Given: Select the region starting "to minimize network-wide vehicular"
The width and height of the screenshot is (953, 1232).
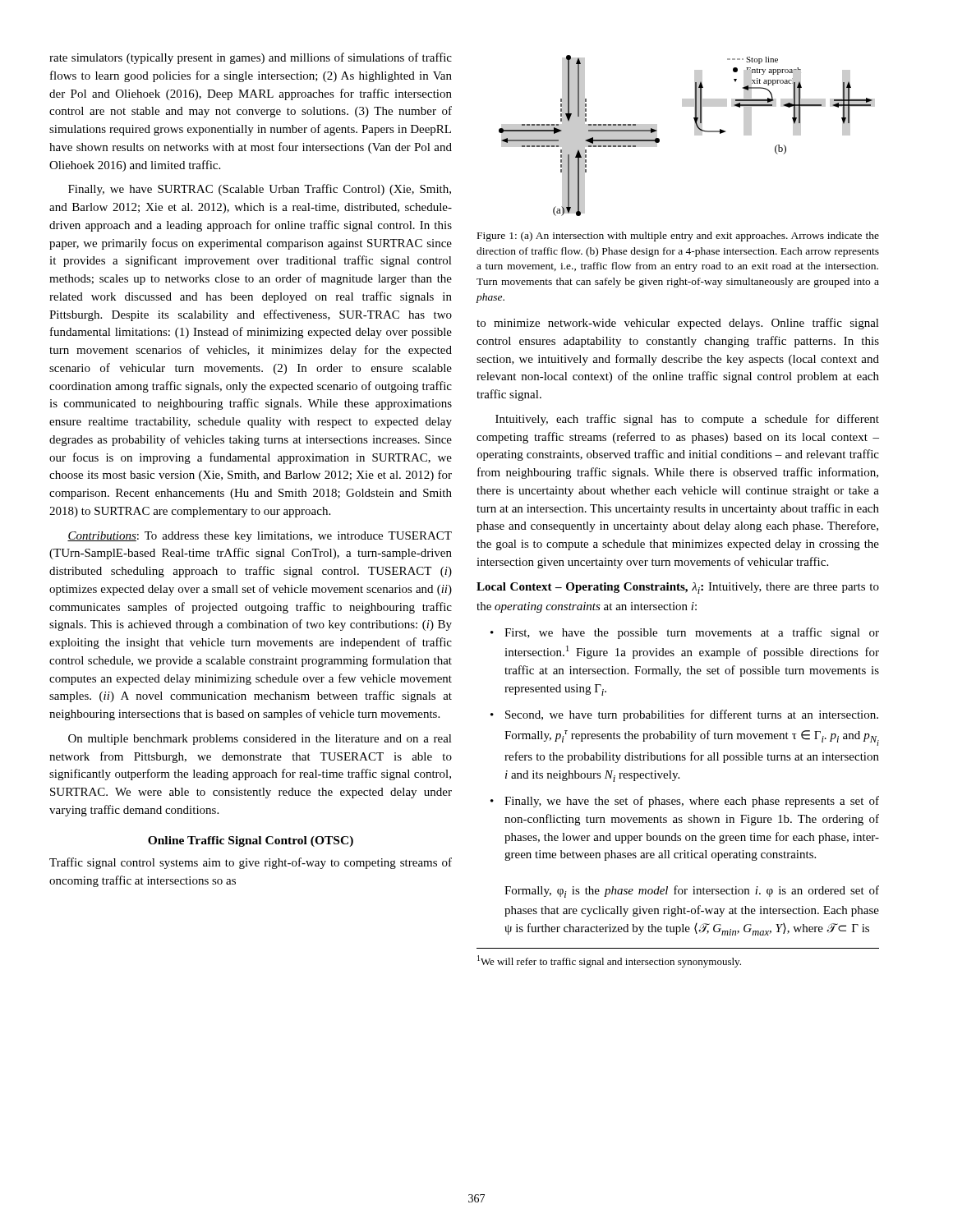Looking at the screenshot, I should pos(678,465).
